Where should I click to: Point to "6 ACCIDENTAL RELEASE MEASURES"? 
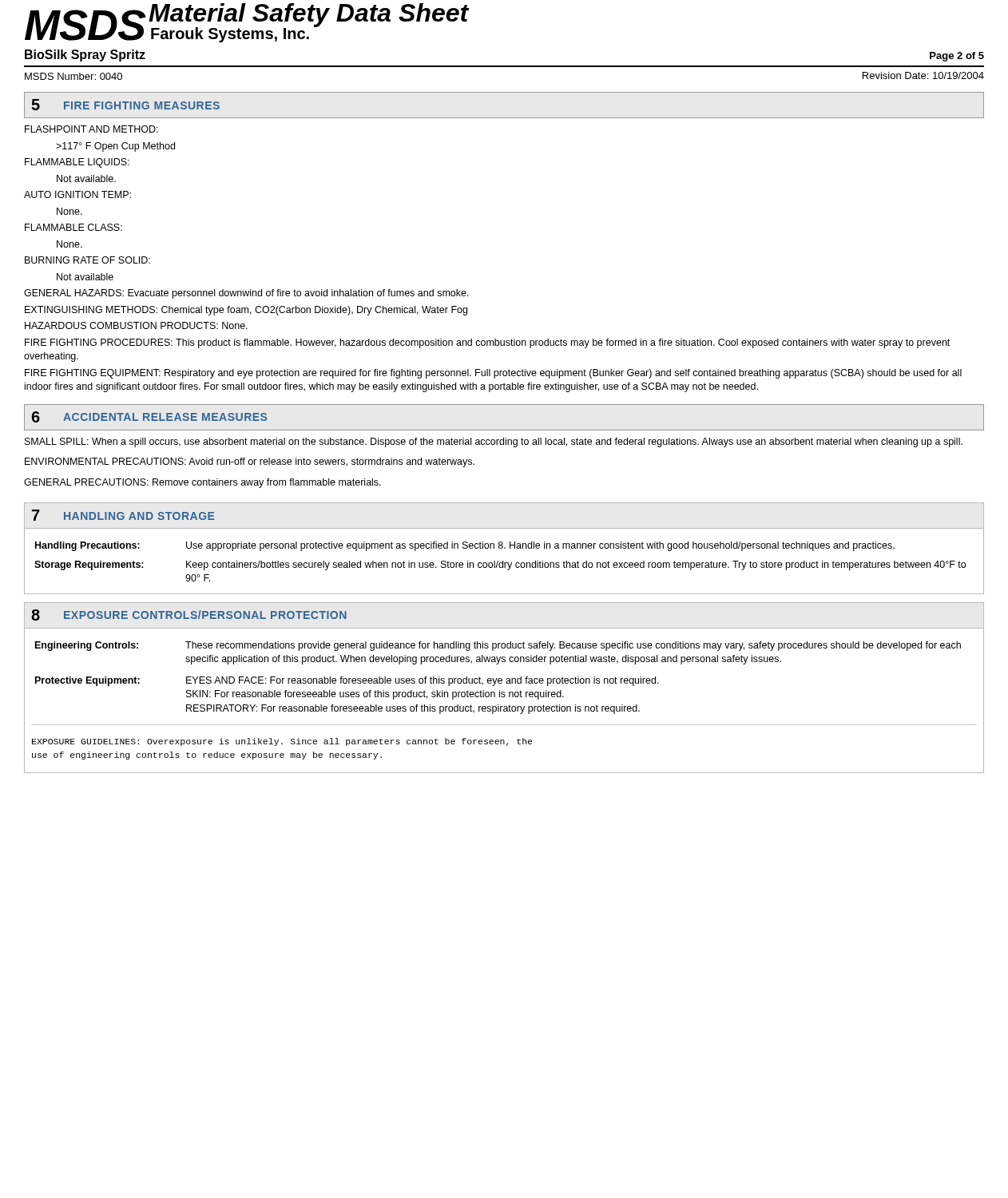tap(150, 417)
